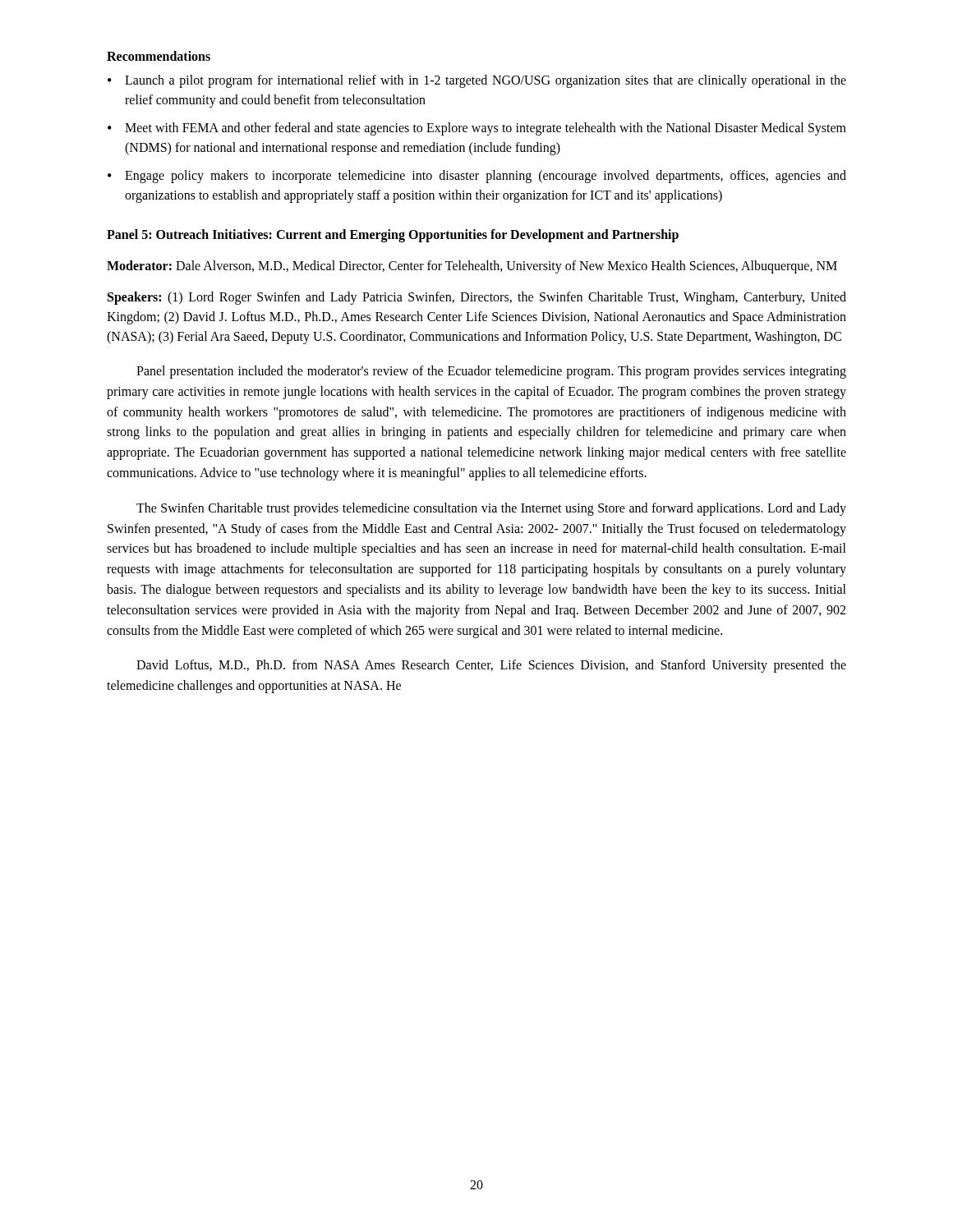Locate the text block containing "Speakers: (1) Lord Roger Swinfen and"

[476, 317]
